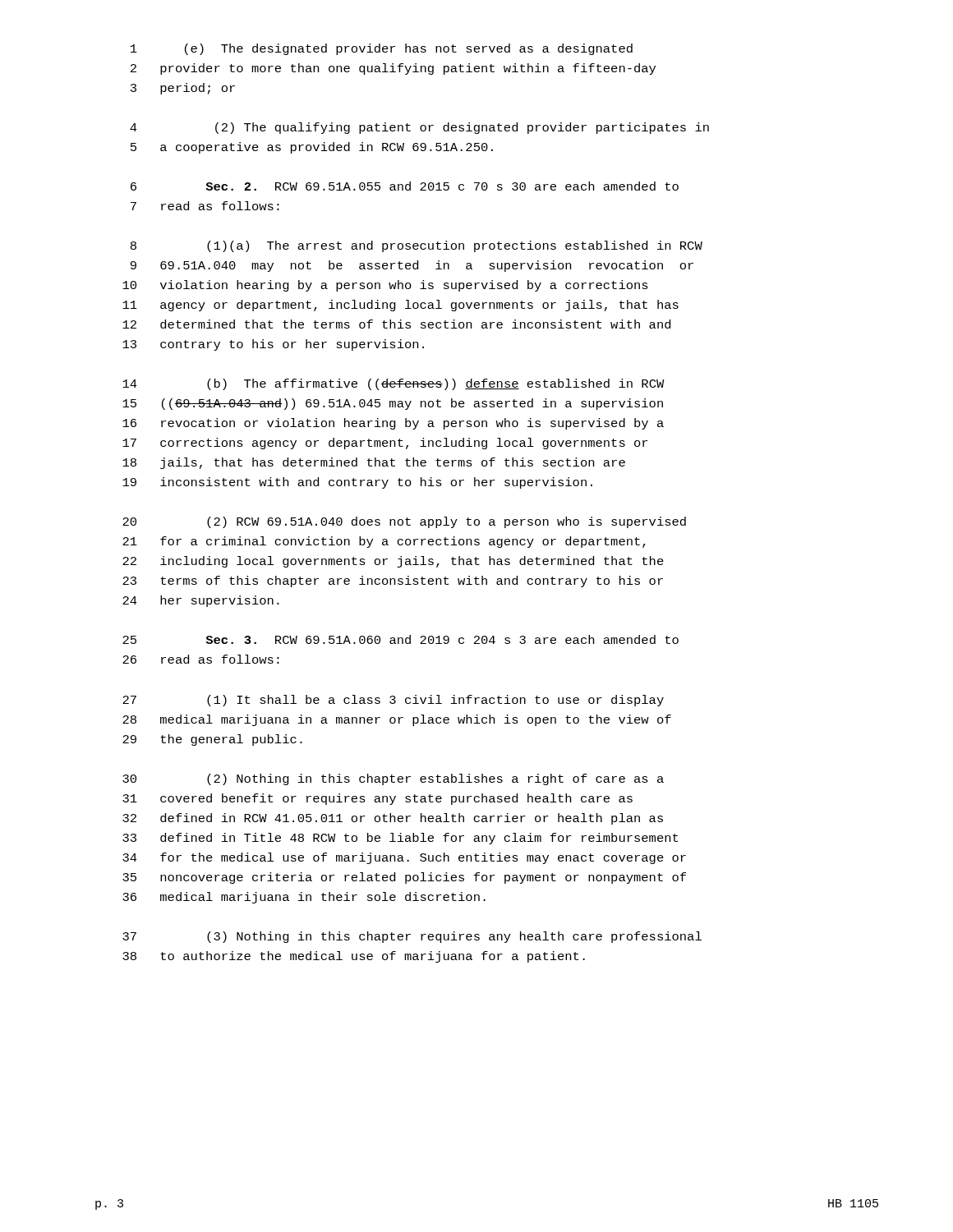Where is the passage that starts "37 (3) Nothing in this chapter"?
This screenshot has height=1232, width=953.
click(x=487, y=937)
